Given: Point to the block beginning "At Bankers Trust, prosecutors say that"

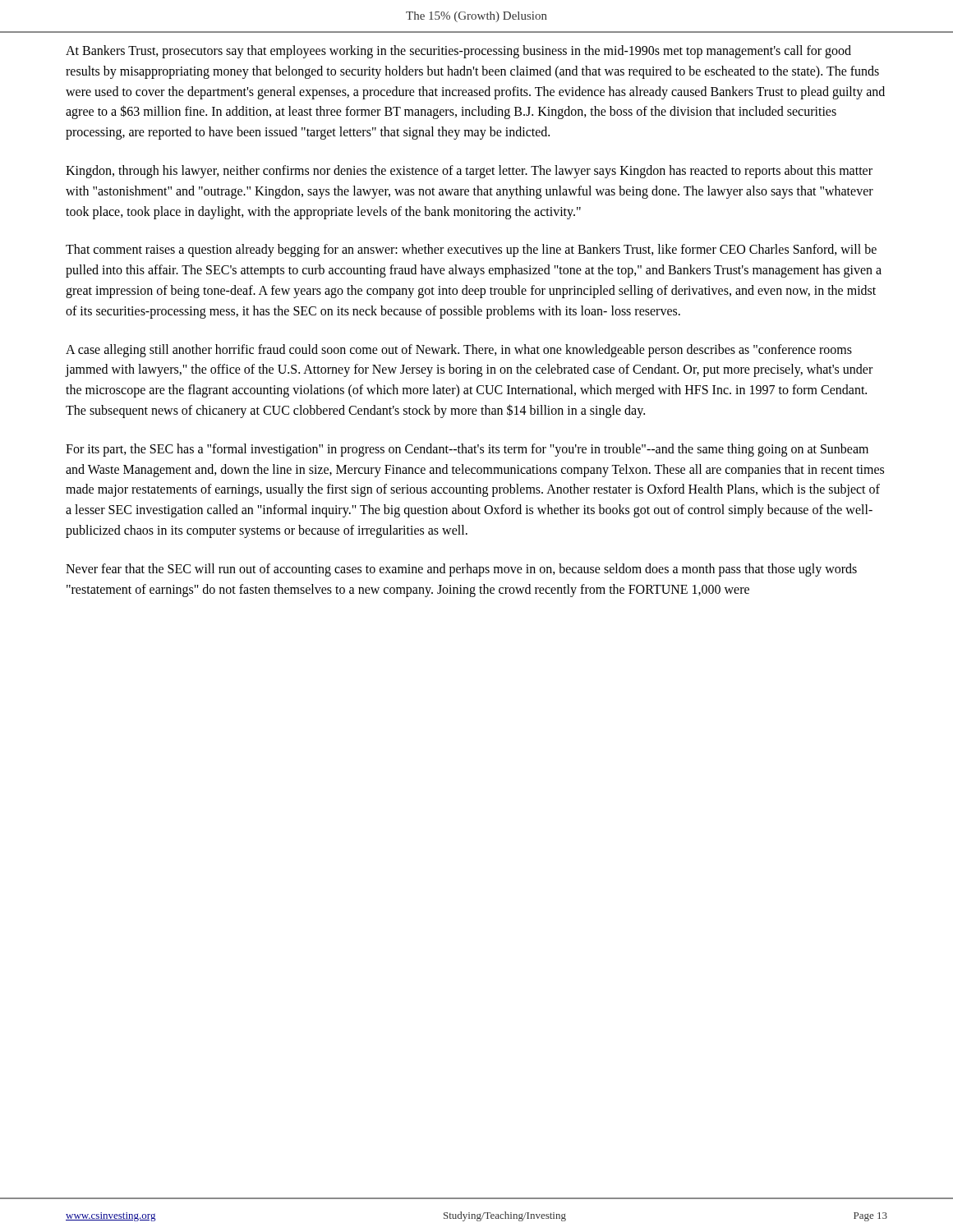Looking at the screenshot, I should click(475, 91).
